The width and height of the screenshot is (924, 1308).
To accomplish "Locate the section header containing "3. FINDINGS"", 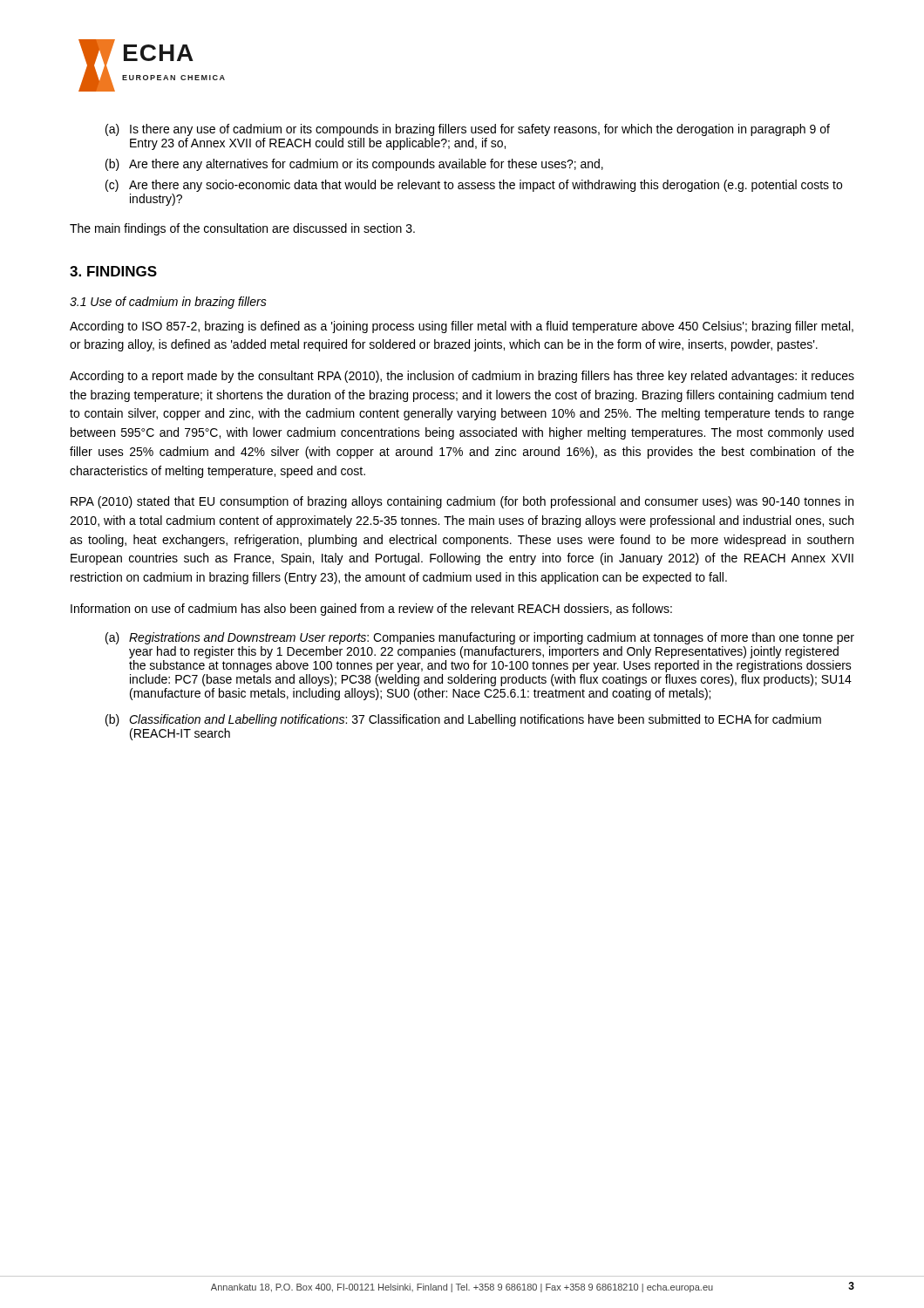I will click(113, 271).
